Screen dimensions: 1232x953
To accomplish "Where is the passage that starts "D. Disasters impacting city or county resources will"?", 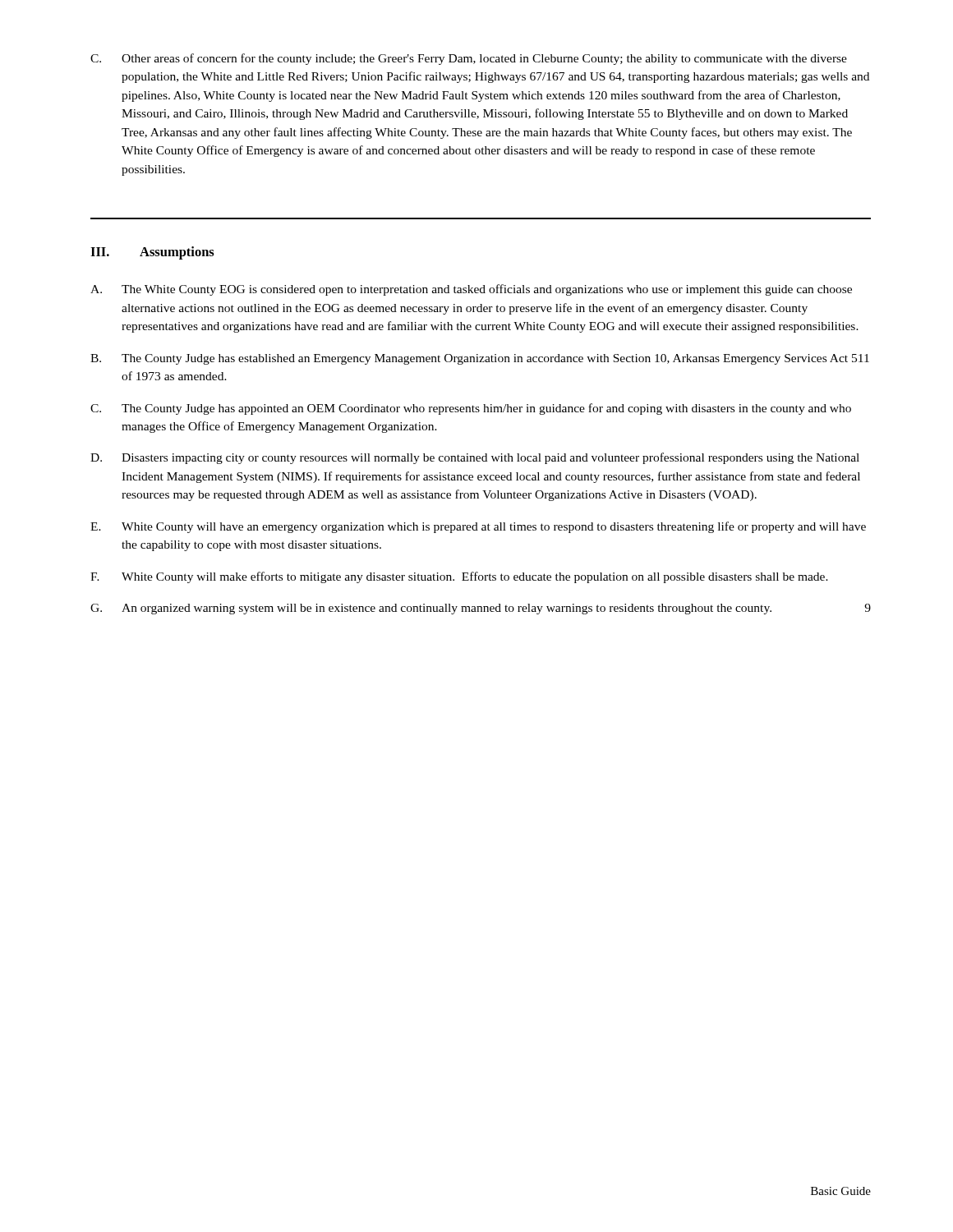I will tap(481, 477).
